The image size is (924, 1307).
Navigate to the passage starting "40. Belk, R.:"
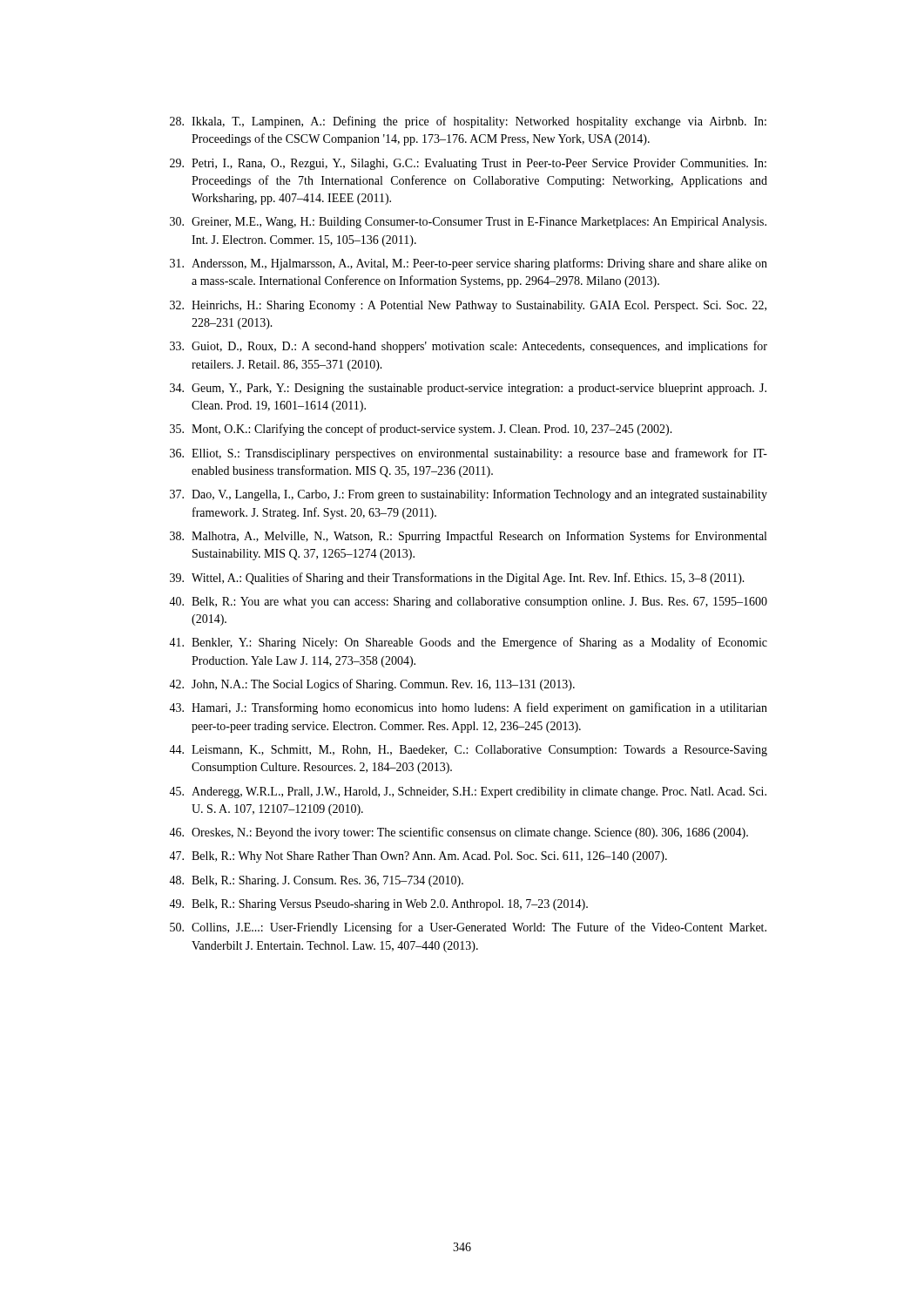[462, 611]
